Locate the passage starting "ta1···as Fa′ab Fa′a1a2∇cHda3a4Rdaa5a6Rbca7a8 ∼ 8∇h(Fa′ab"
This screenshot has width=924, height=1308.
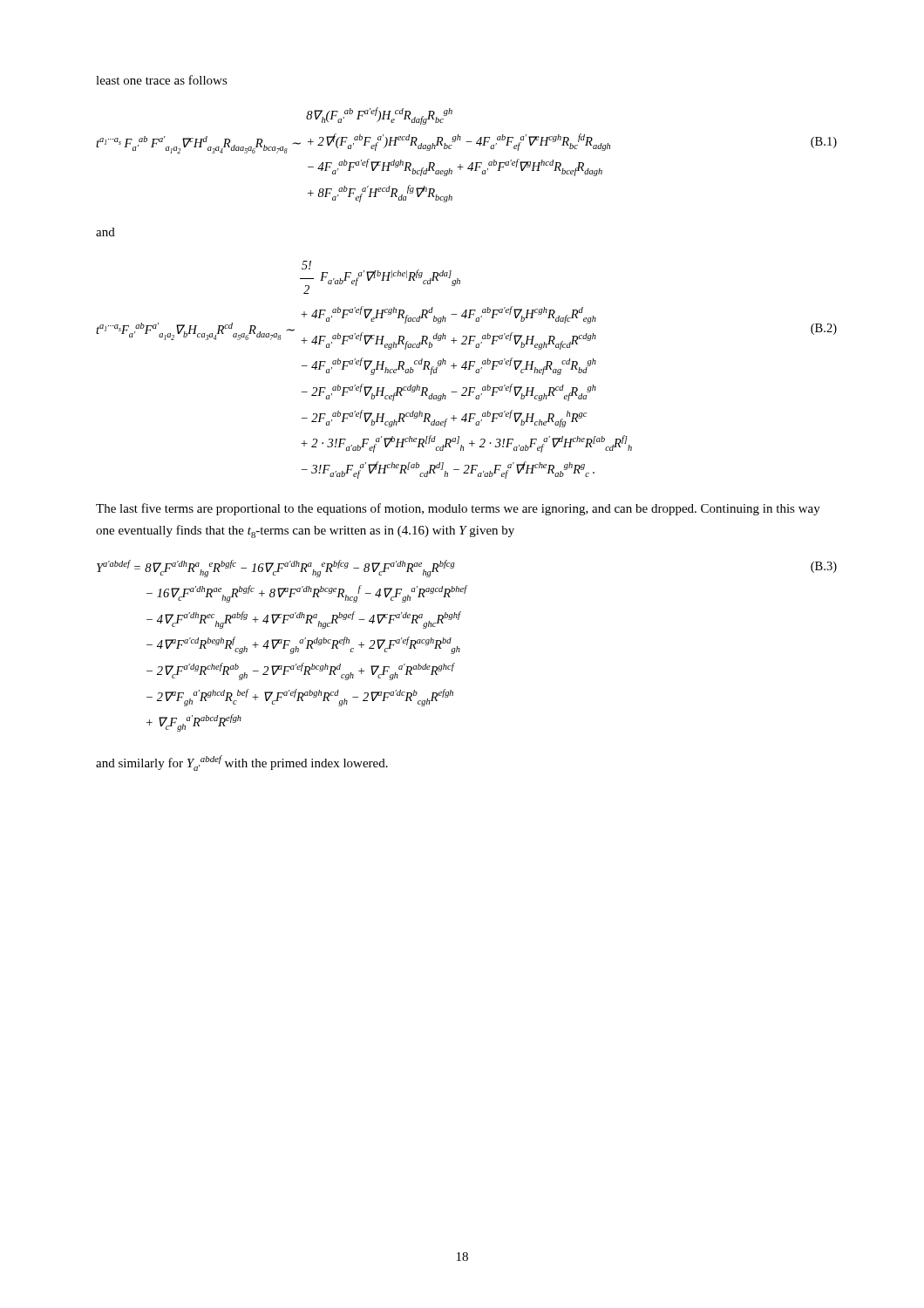point(466,154)
